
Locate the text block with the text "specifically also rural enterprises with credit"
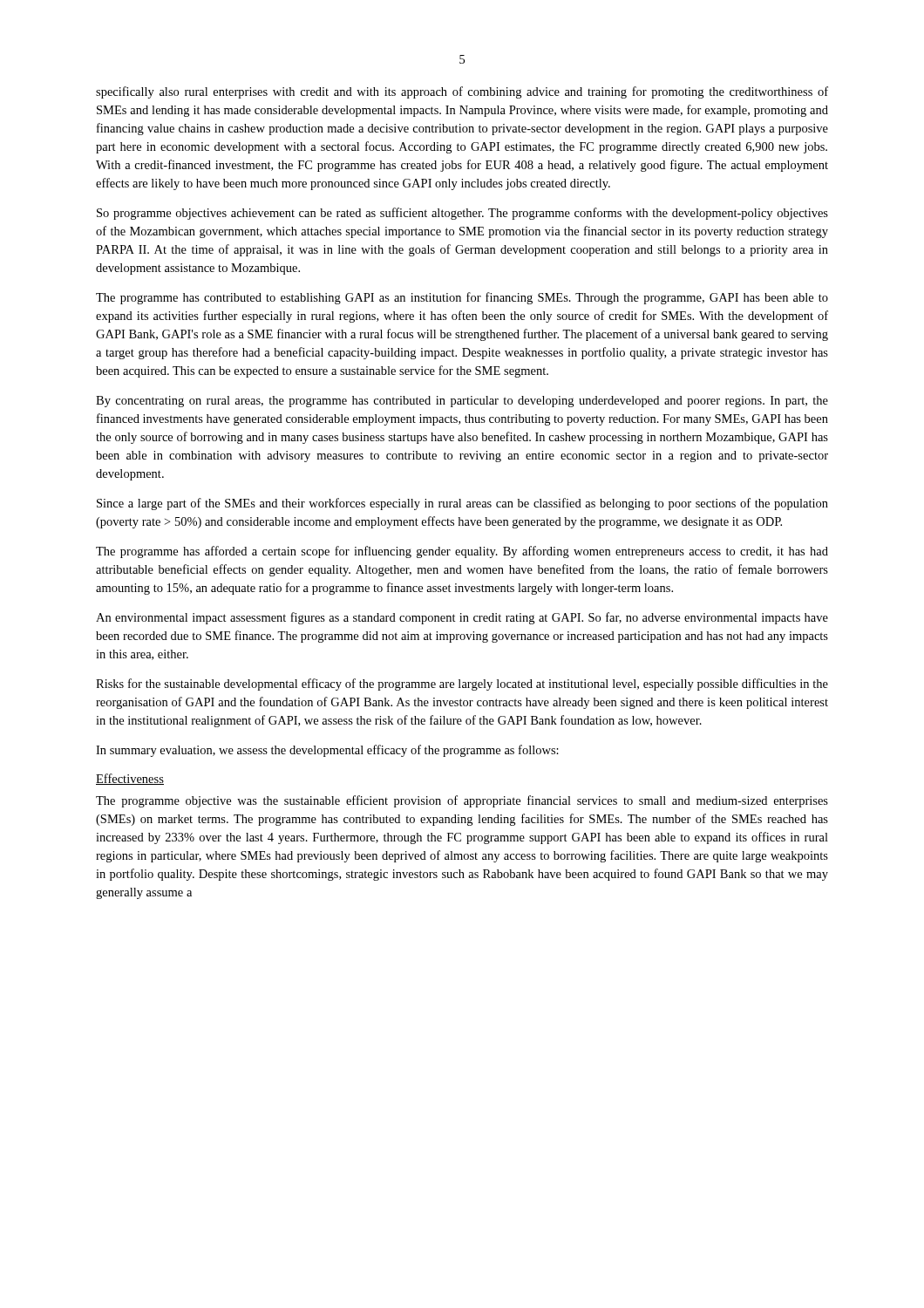coord(462,138)
